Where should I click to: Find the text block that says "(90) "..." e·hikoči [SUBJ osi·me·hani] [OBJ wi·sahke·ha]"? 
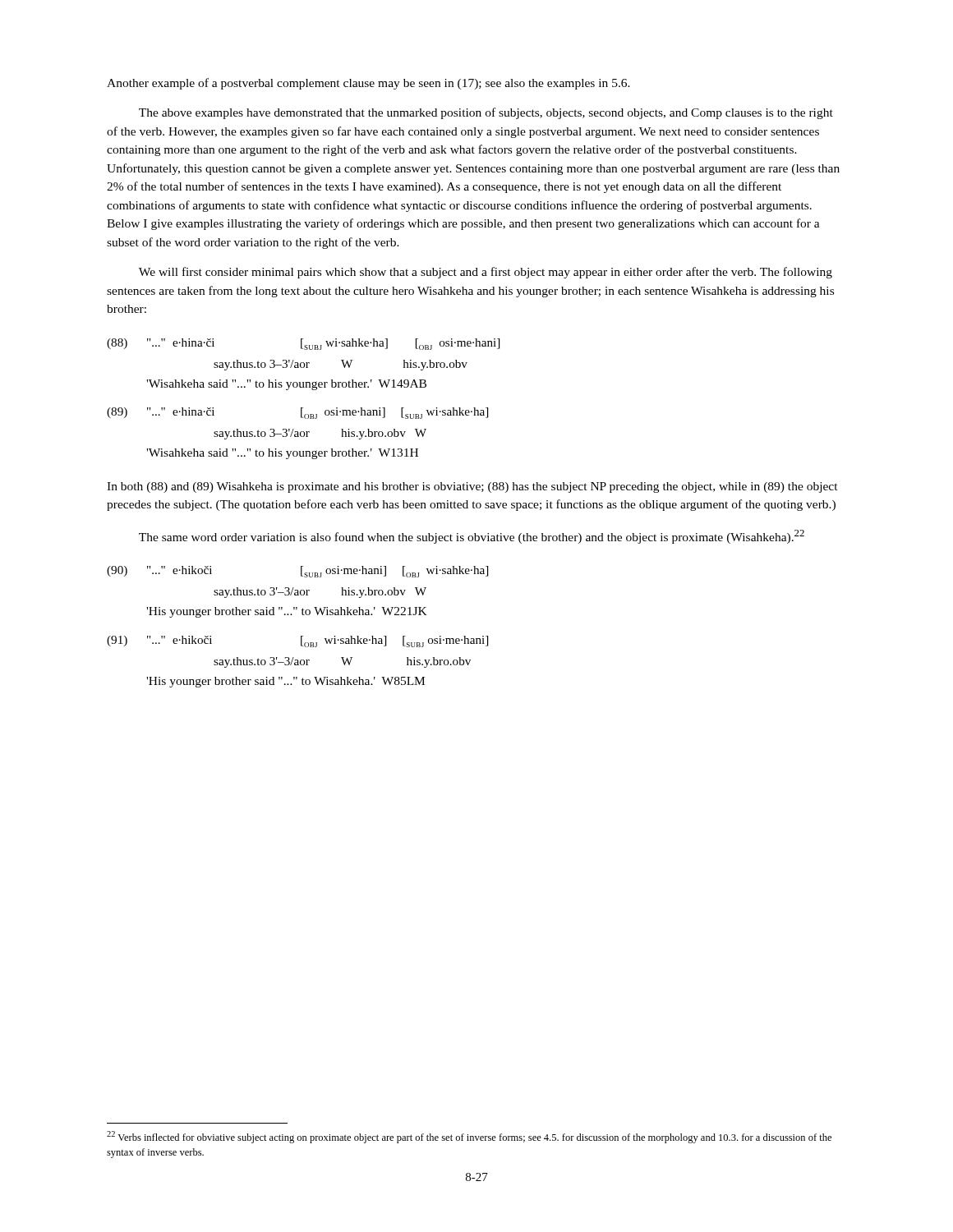coord(476,626)
